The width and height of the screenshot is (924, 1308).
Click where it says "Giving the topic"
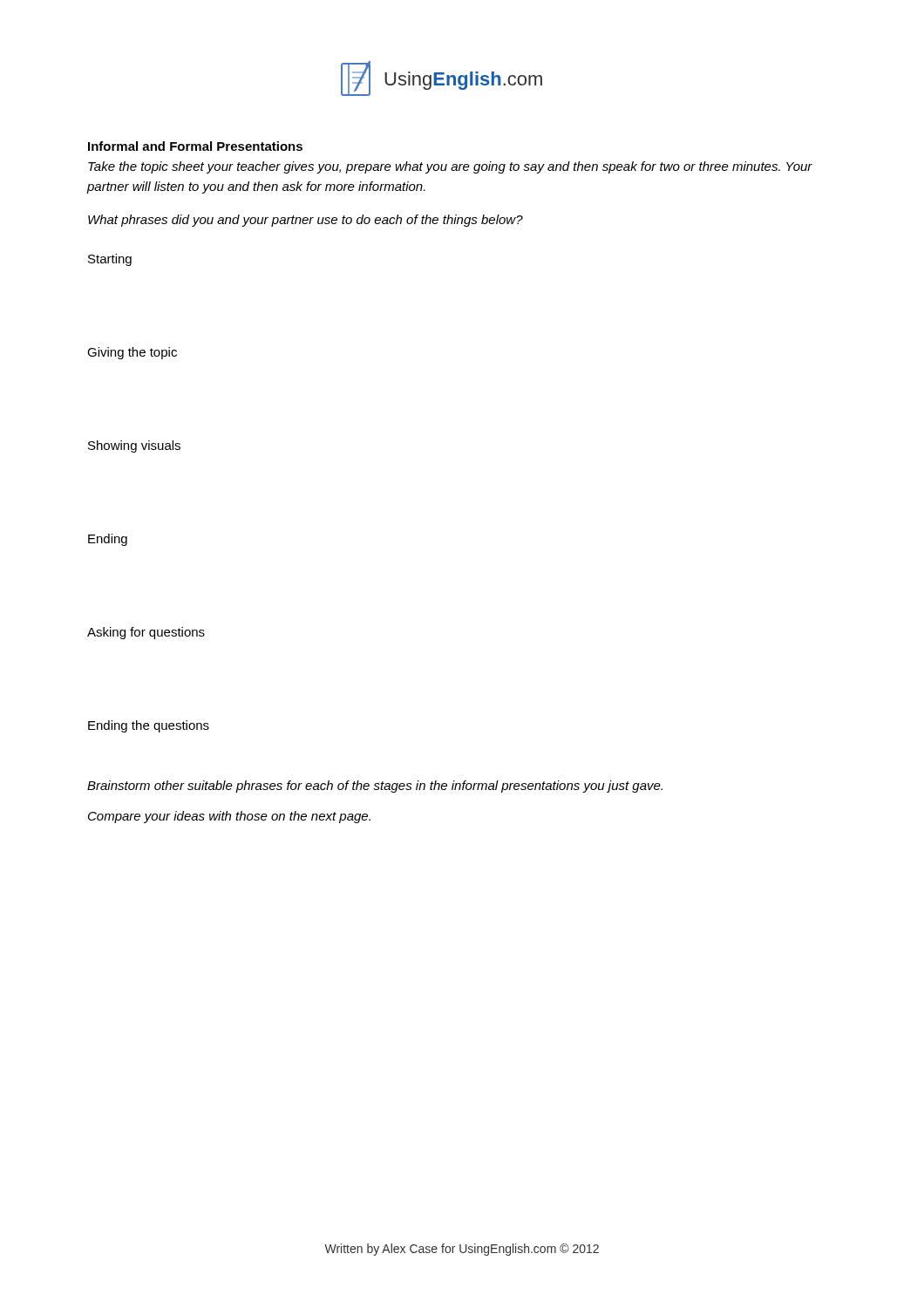coord(132,352)
